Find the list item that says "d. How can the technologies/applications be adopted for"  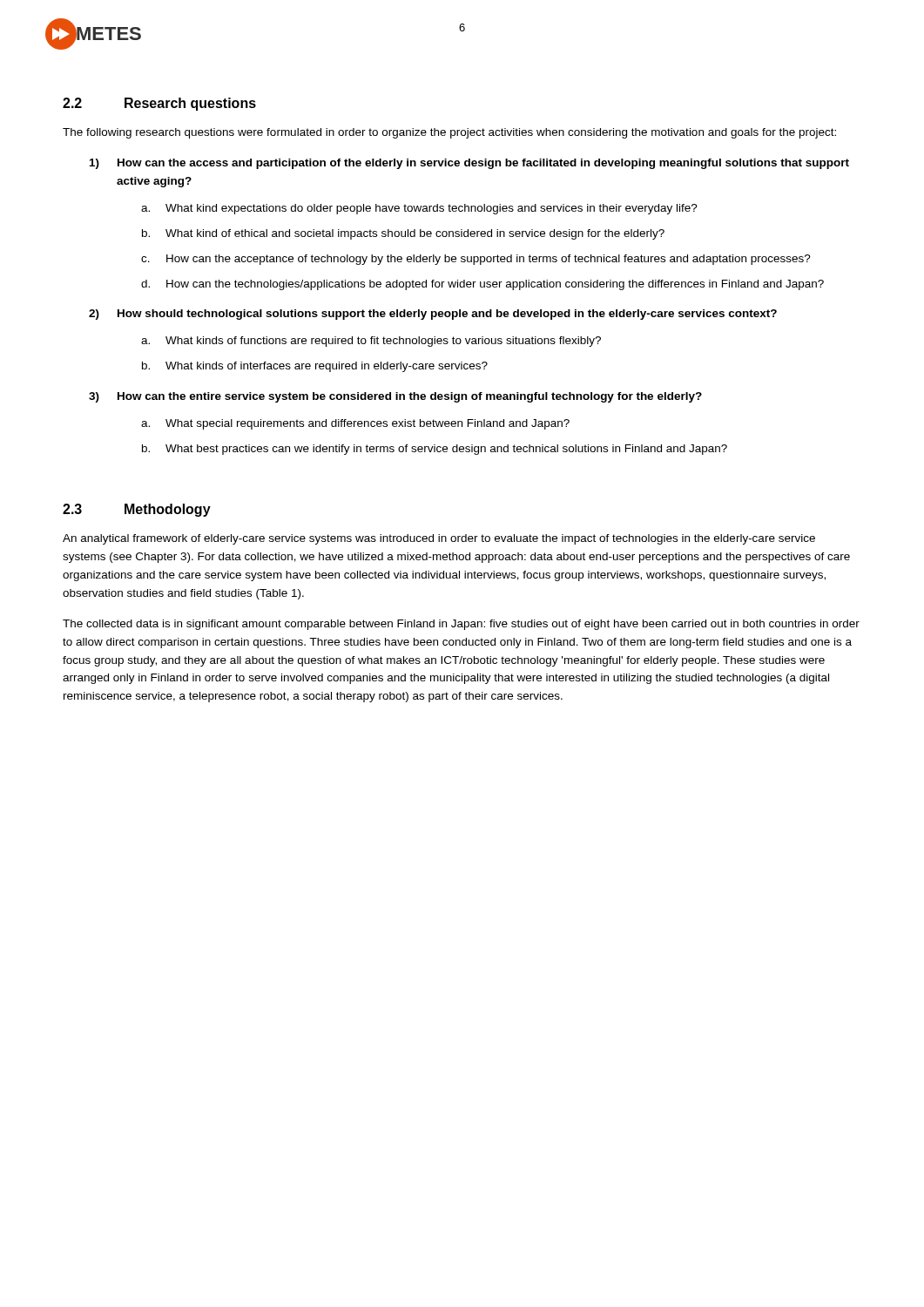tap(483, 284)
